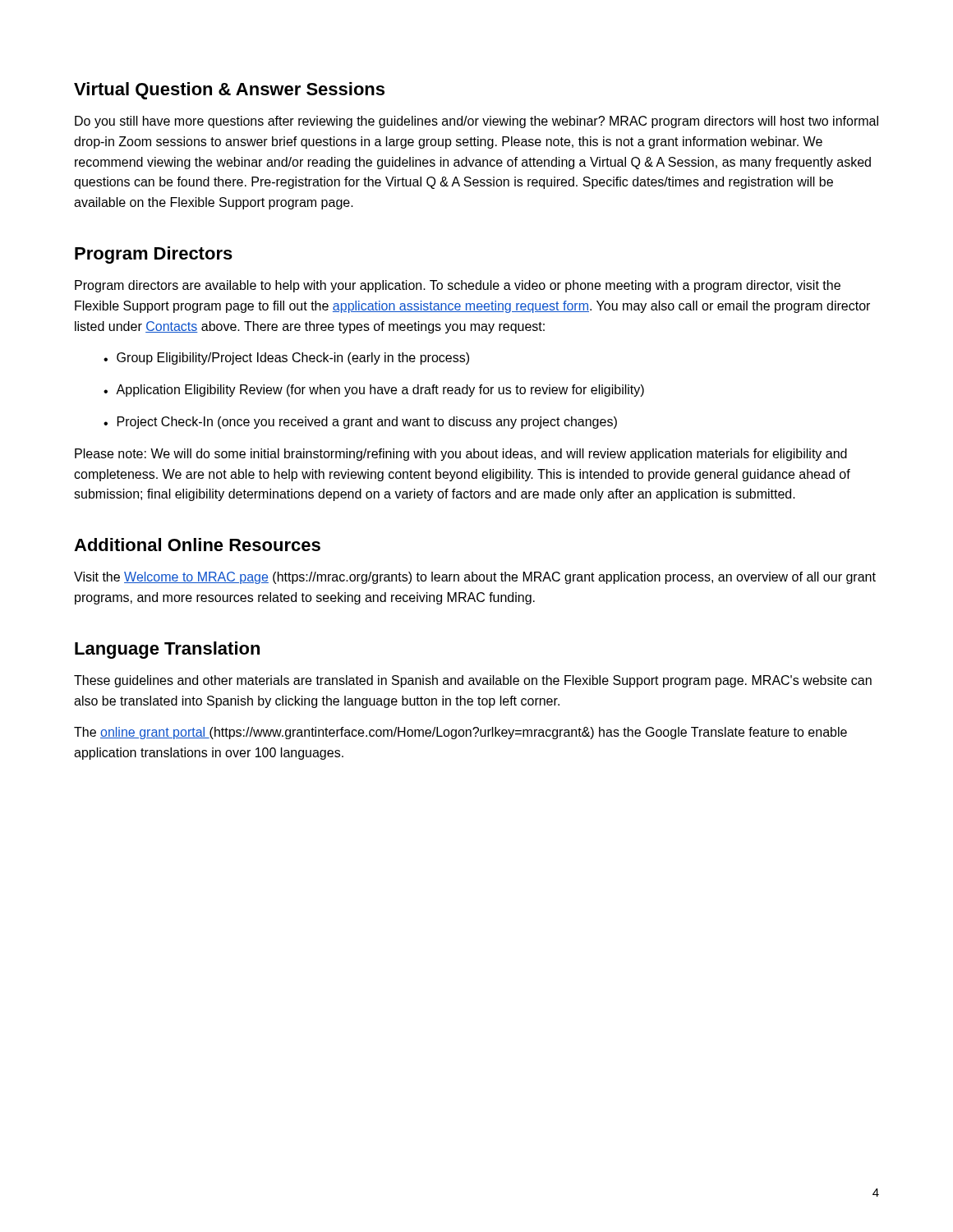This screenshot has width=953, height=1232.
Task: Click on the passage starting "Do you still have"
Action: point(476,162)
